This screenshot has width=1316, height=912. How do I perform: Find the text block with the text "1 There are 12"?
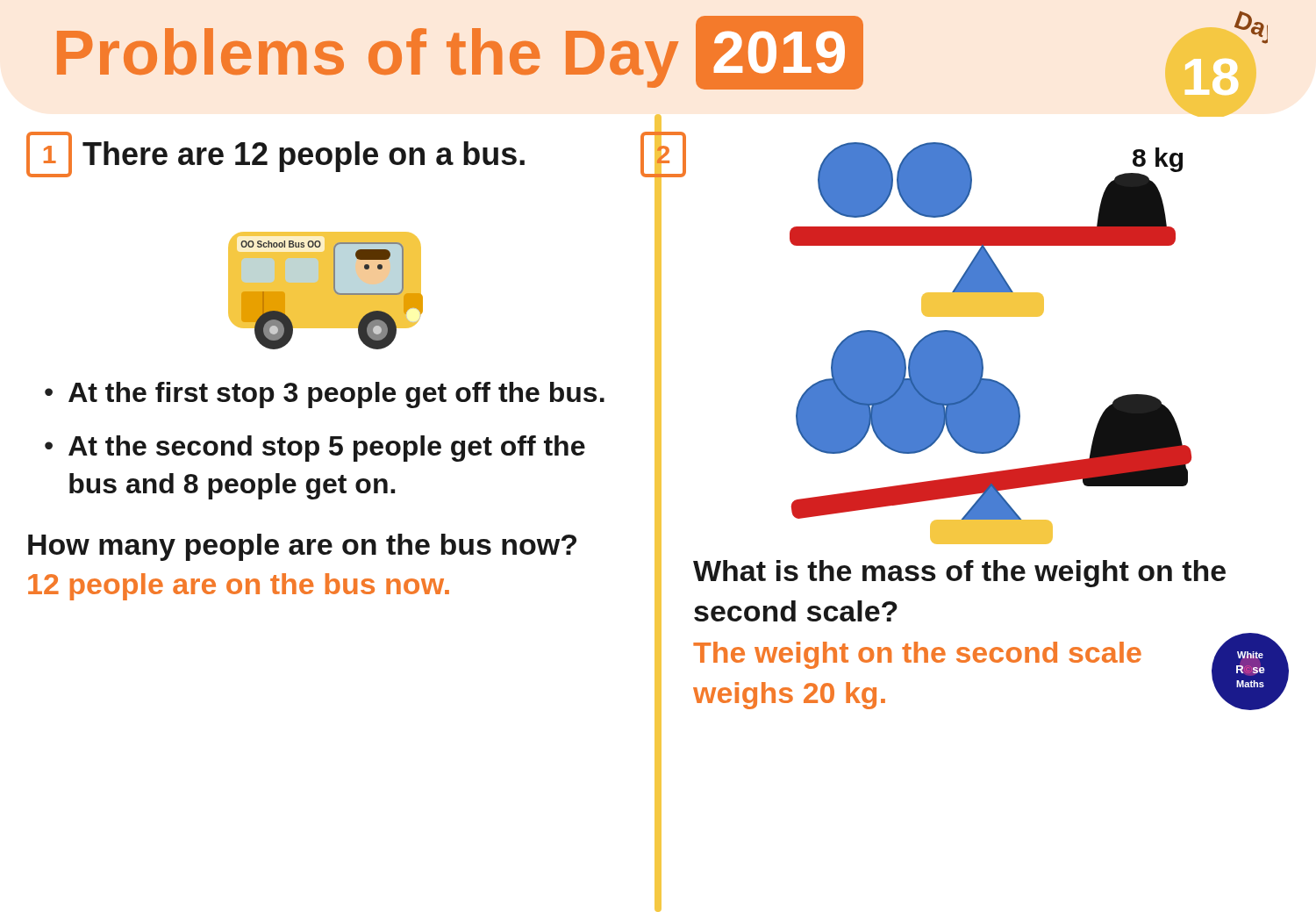tap(276, 154)
